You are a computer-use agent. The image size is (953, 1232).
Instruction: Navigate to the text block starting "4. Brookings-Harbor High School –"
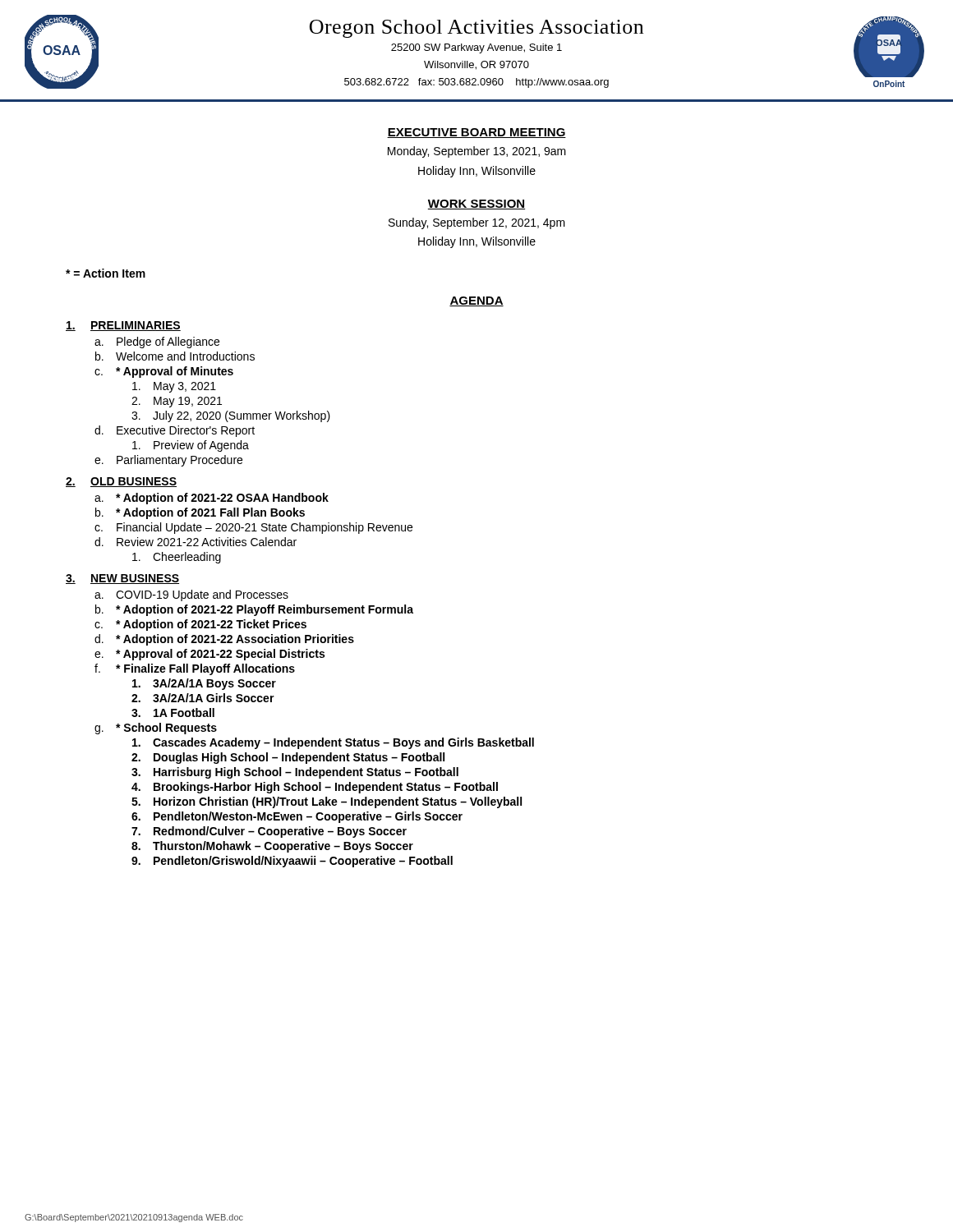(x=315, y=787)
